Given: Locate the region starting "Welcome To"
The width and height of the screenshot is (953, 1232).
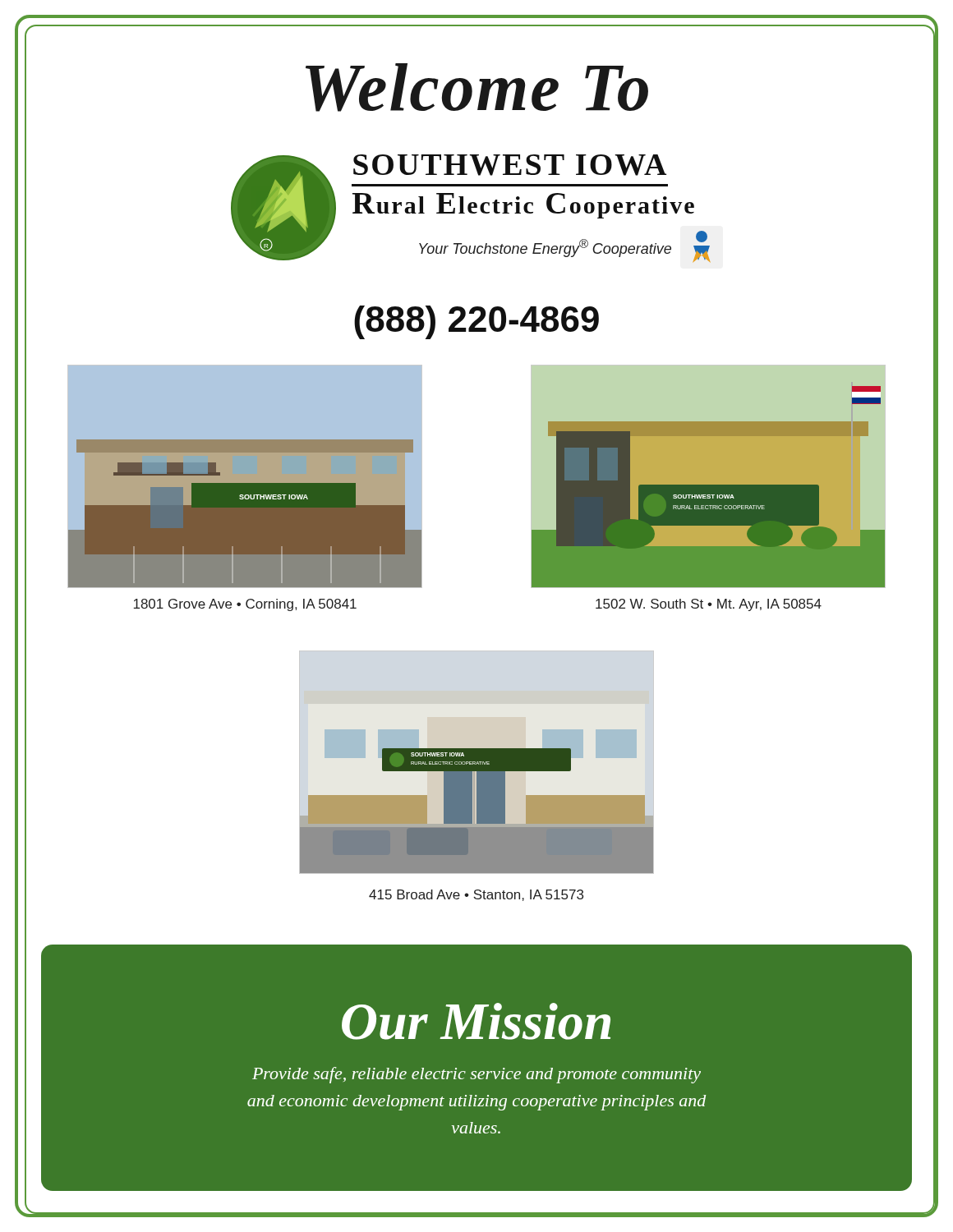Looking at the screenshot, I should tap(476, 87).
